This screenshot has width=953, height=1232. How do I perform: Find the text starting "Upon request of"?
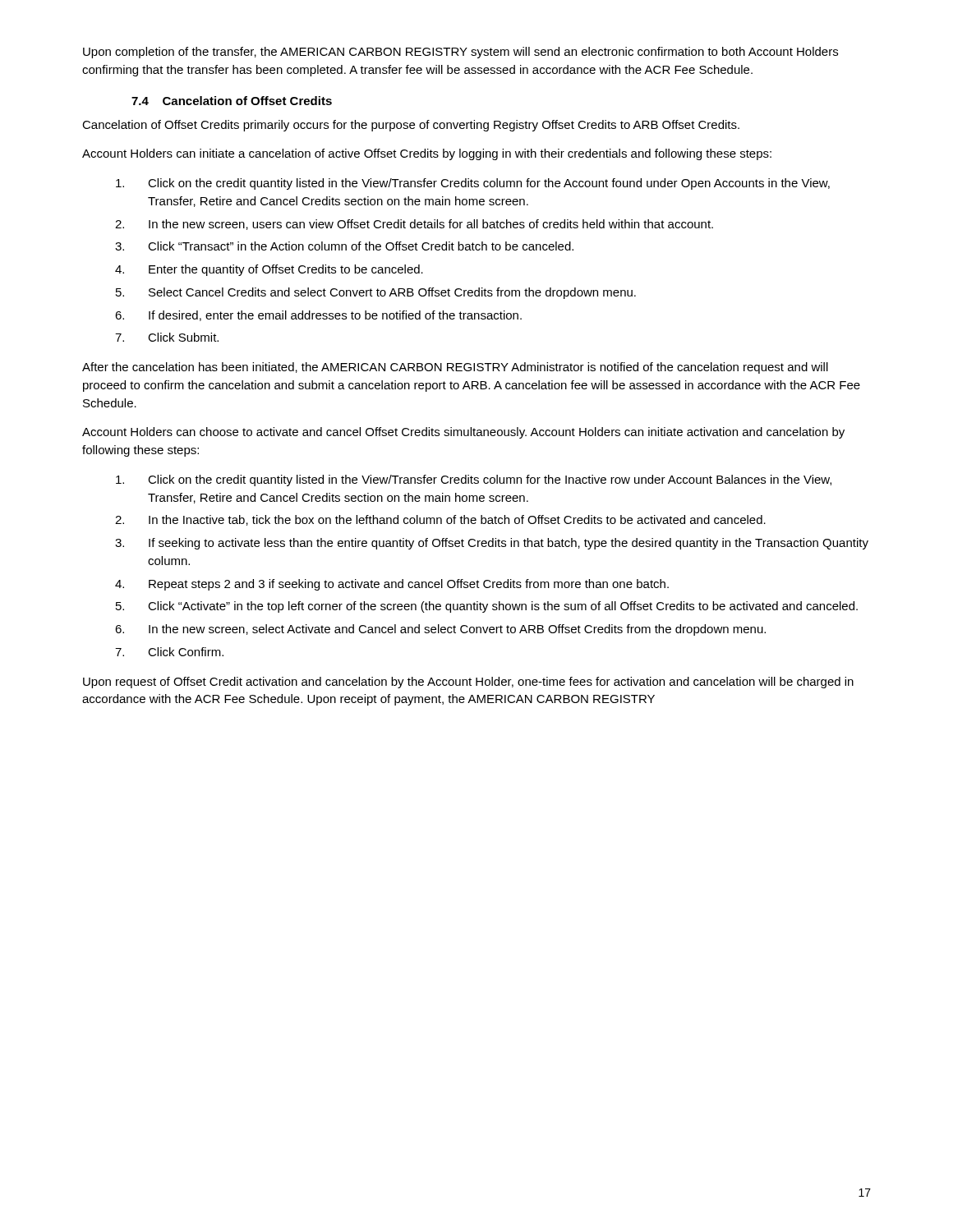[468, 690]
